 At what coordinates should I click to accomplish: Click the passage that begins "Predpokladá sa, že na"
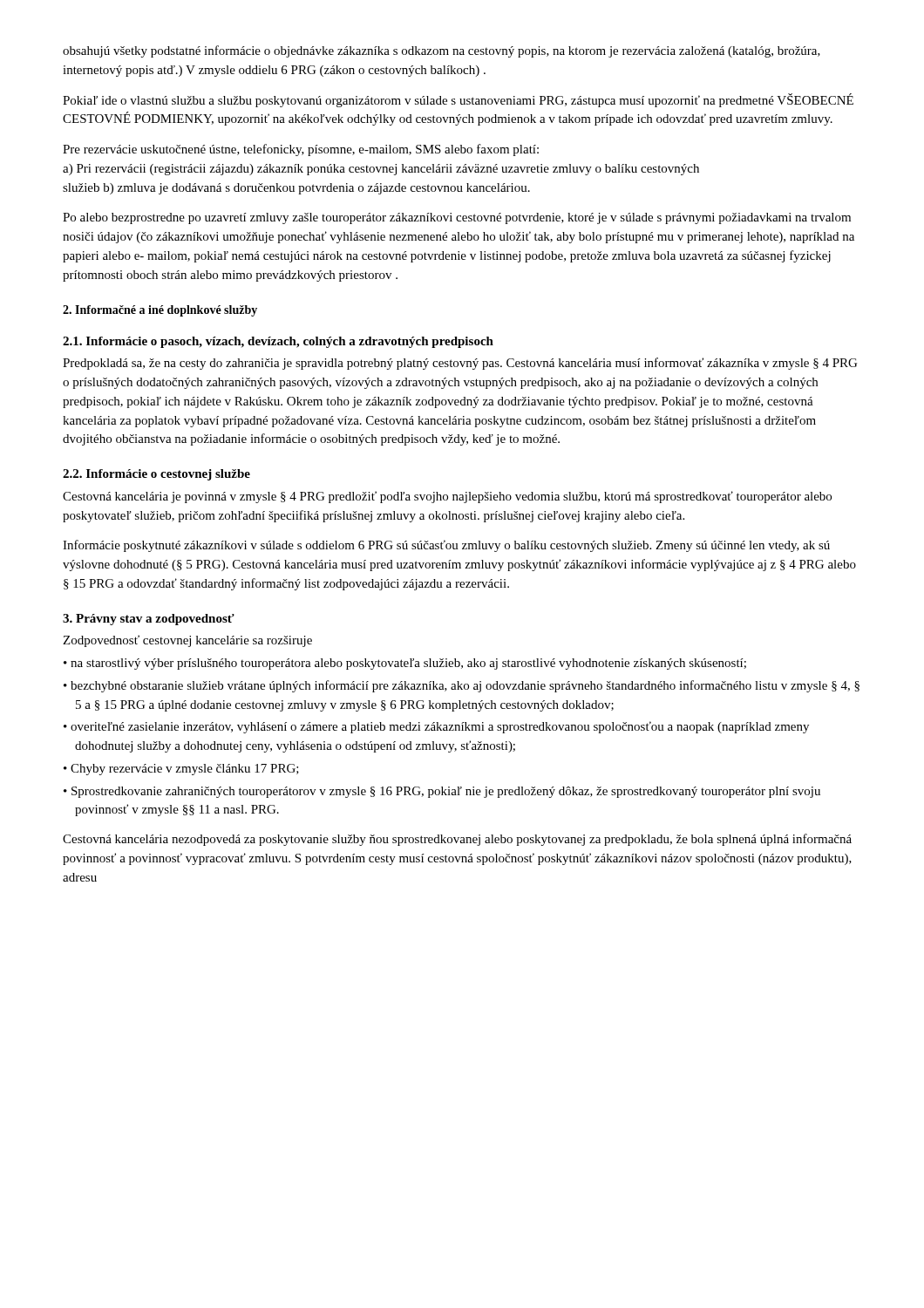460,401
